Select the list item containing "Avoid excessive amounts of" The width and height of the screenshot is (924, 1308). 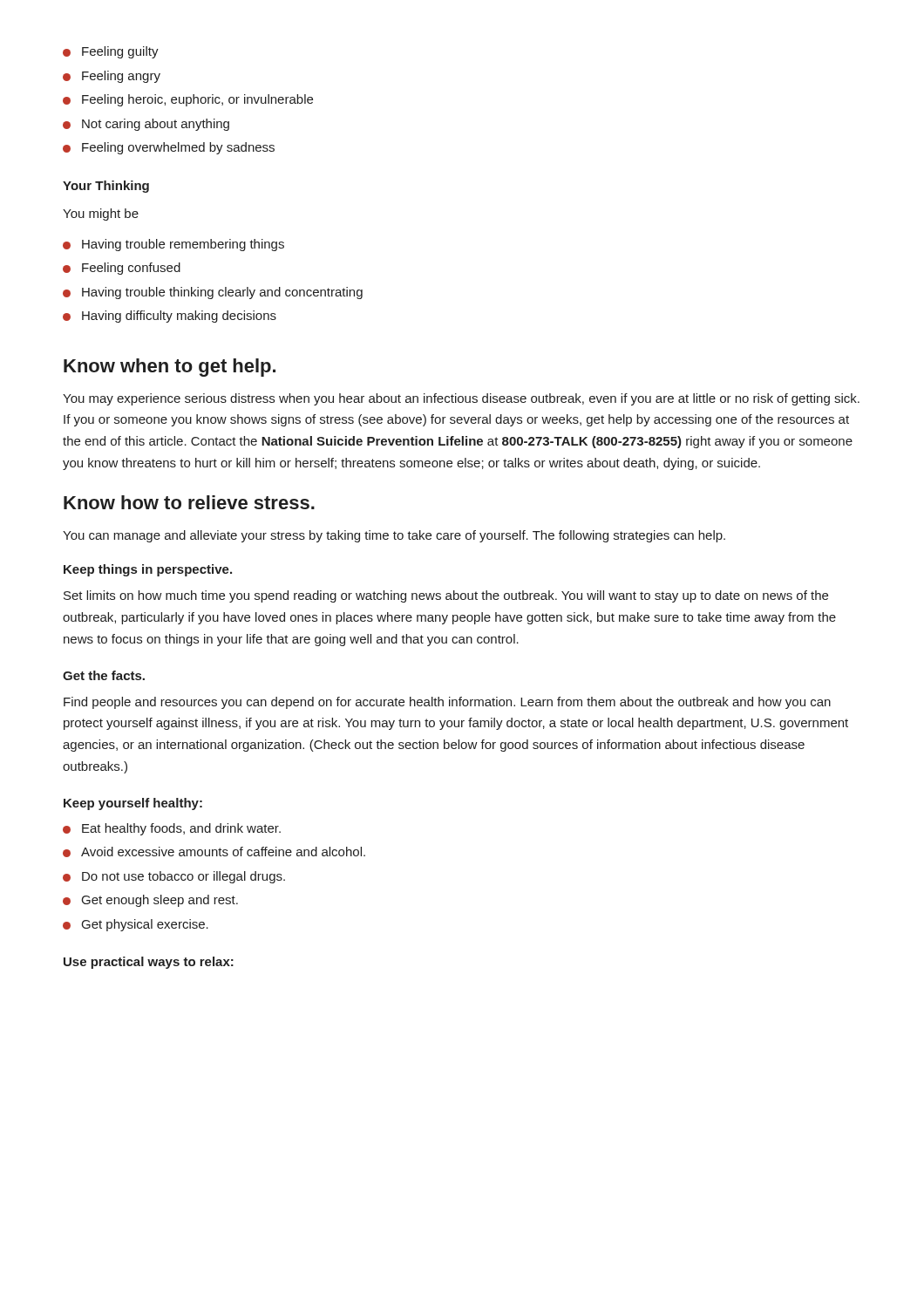[215, 852]
